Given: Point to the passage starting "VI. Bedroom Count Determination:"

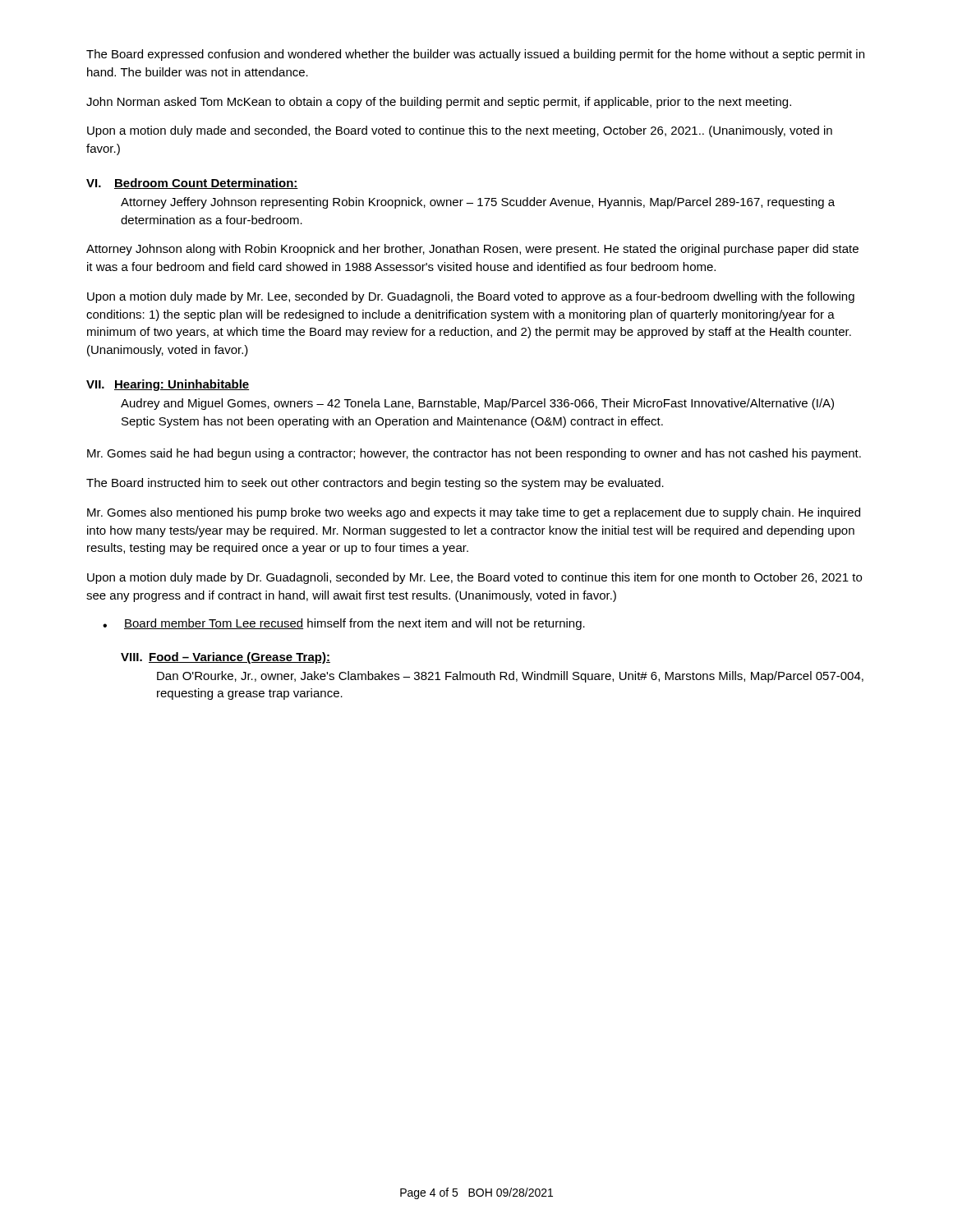Looking at the screenshot, I should click(x=192, y=183).
